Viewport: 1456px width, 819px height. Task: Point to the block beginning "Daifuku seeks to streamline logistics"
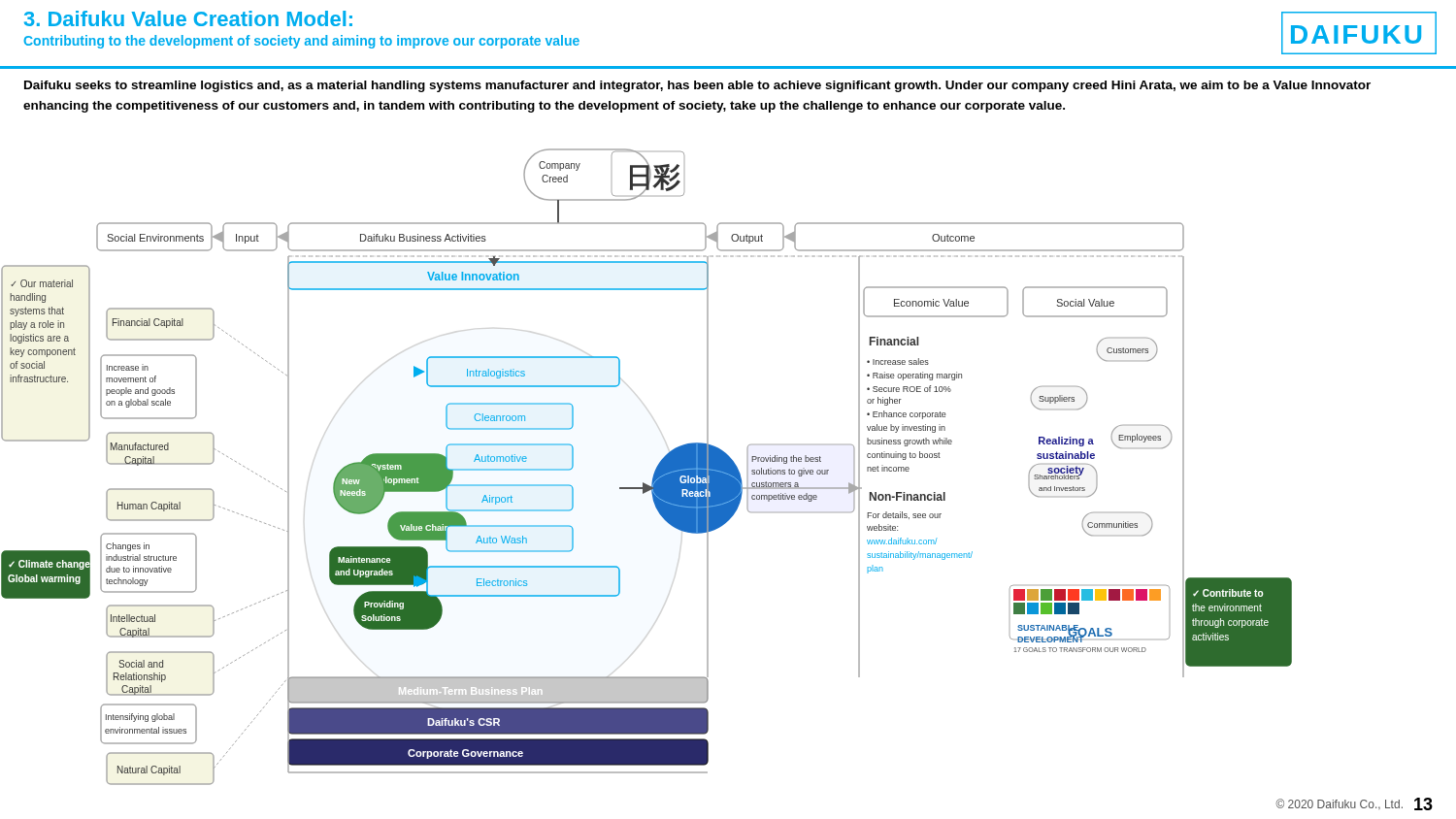coord(697,95)
